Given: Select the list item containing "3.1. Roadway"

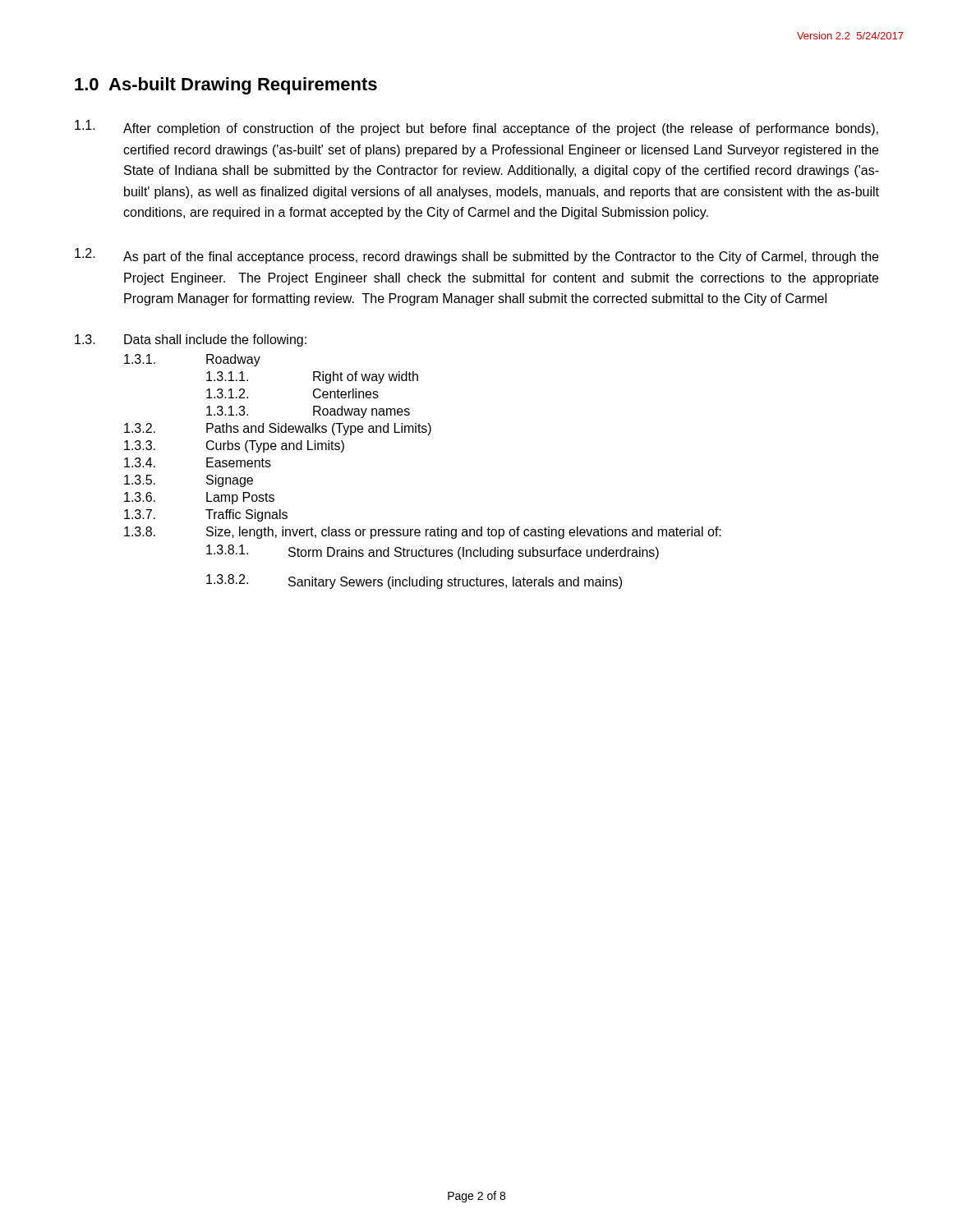Looking at the screenshot, I should coord(138,359).
